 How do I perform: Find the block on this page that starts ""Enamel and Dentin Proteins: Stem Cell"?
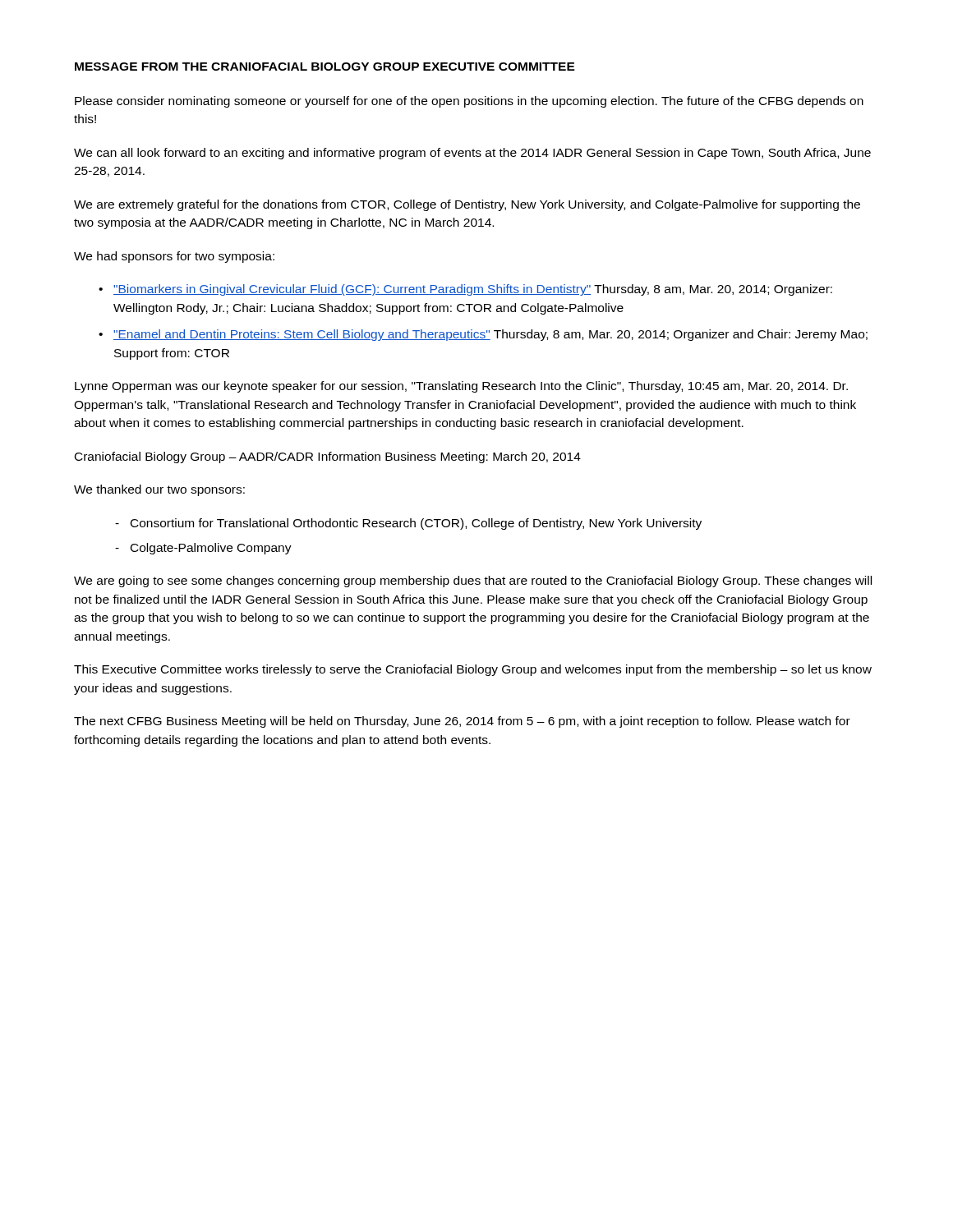coord(491,343)
